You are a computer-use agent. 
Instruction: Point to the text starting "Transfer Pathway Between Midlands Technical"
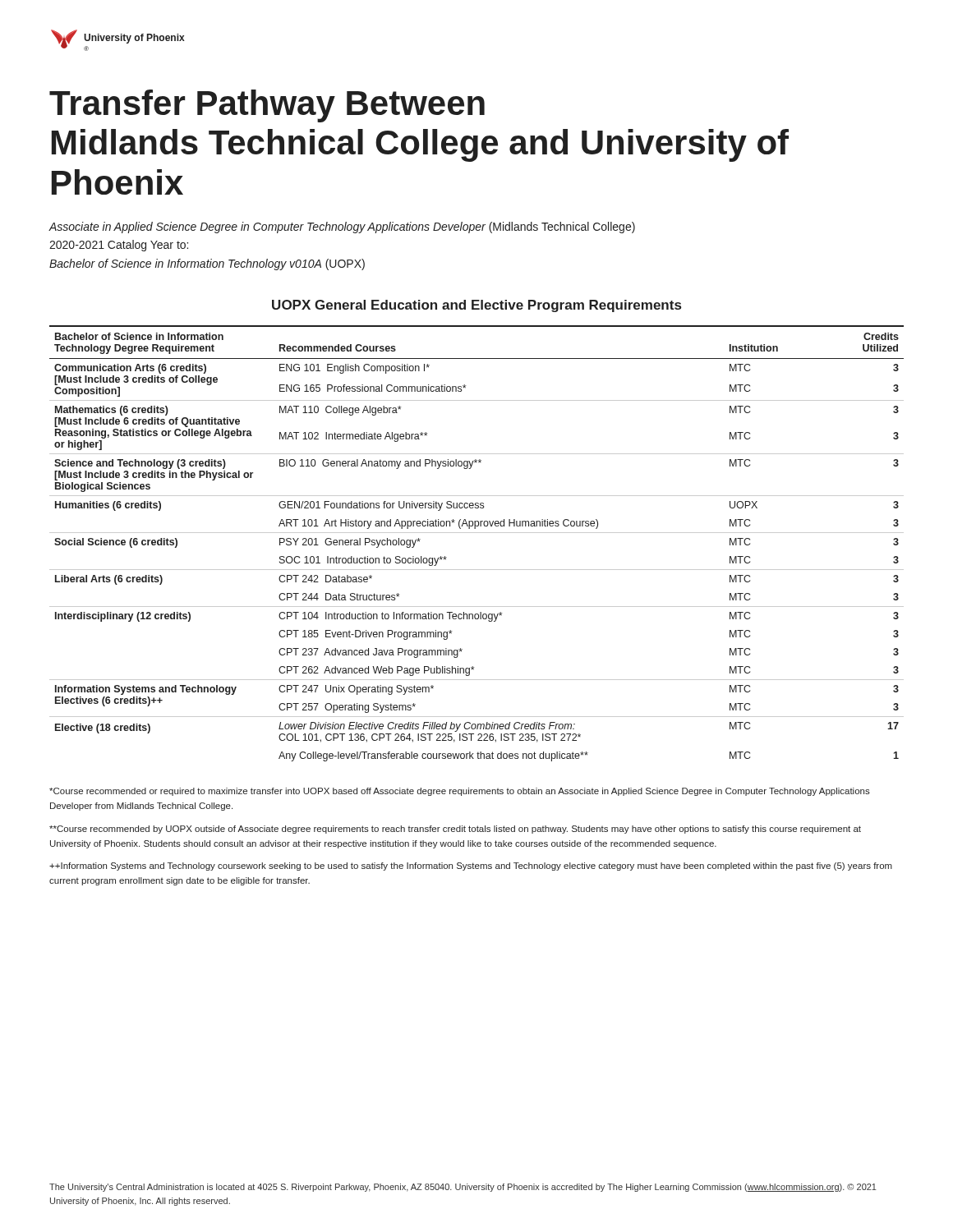[x=419, y=143]
